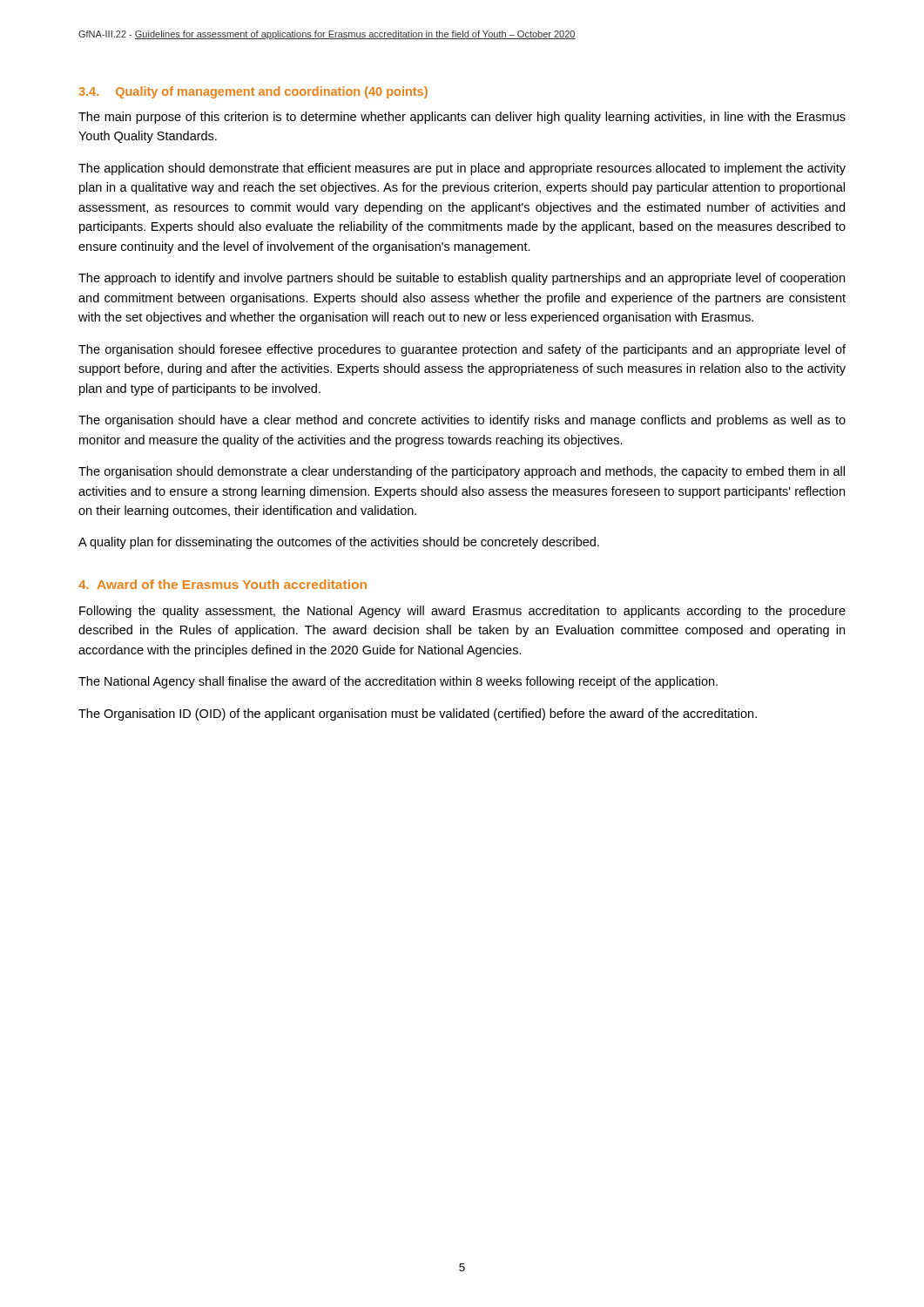924x1307 pixels.
Task: Locate the element starting "Following the quality assessment, the"
Action: coord(462,630)
